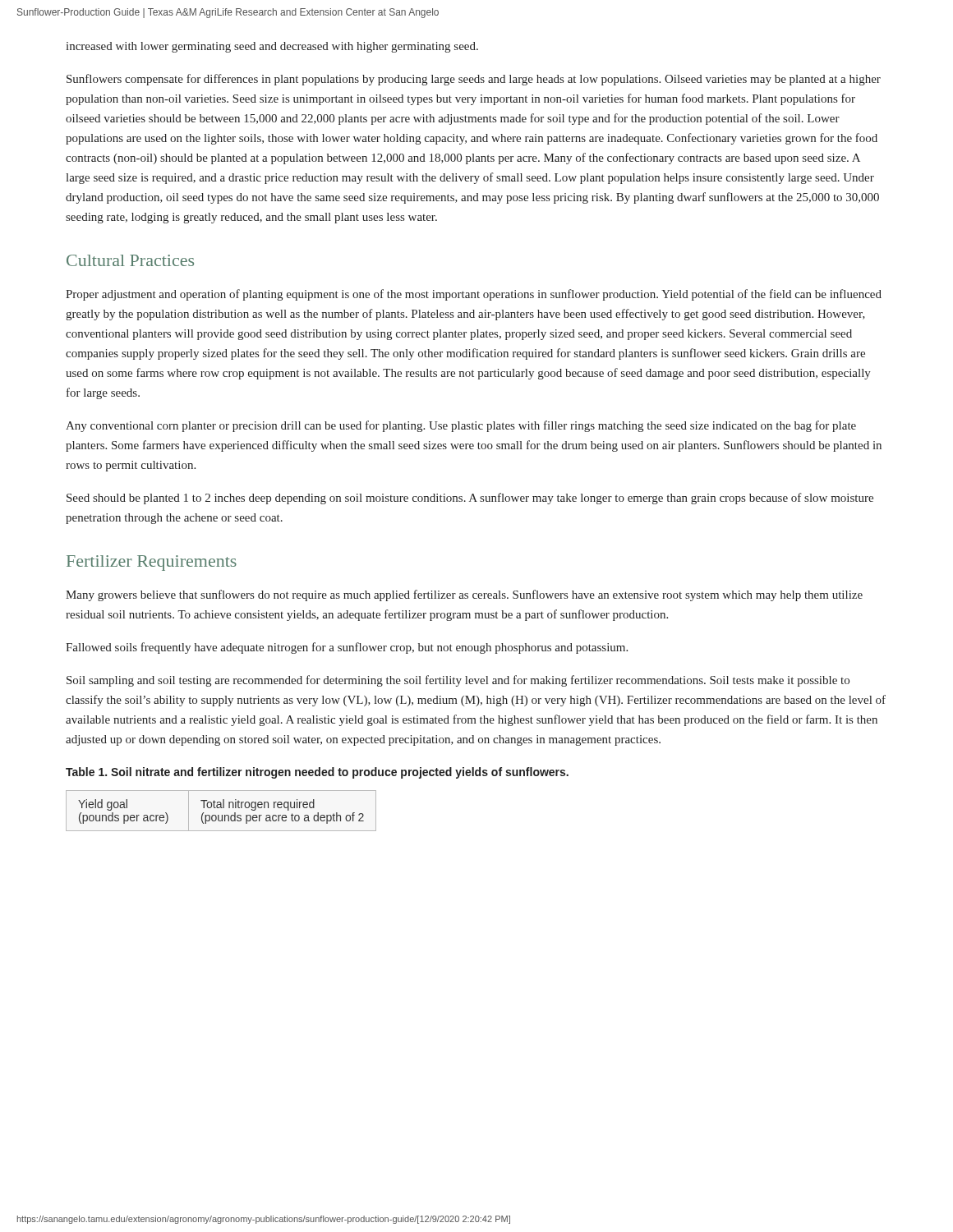Find the text block containing "Proper adjustment and operation of"
Screen dimensions: 1232x953
474,343
